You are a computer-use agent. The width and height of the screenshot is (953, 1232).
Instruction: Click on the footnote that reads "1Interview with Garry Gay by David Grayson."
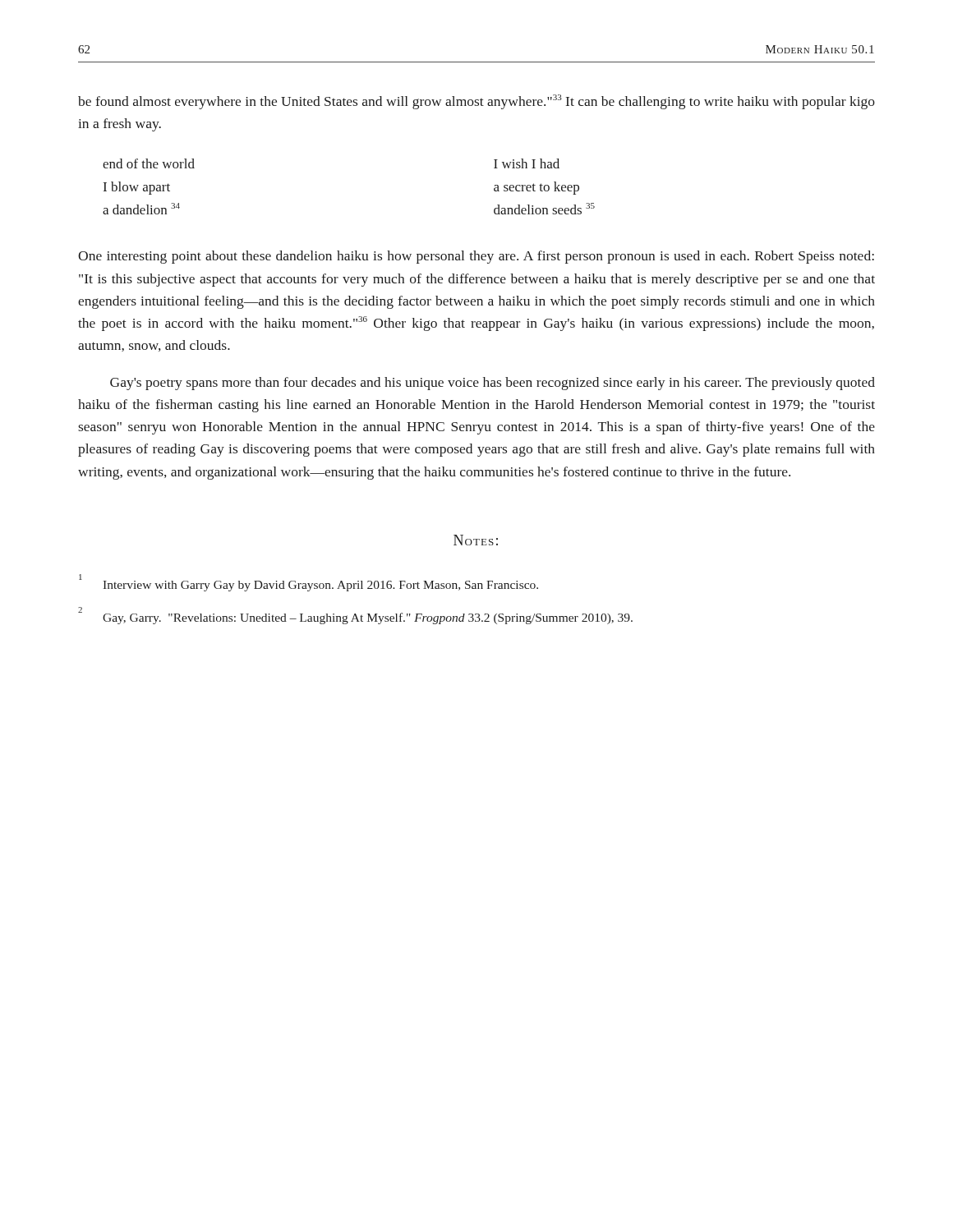point(309,583)
